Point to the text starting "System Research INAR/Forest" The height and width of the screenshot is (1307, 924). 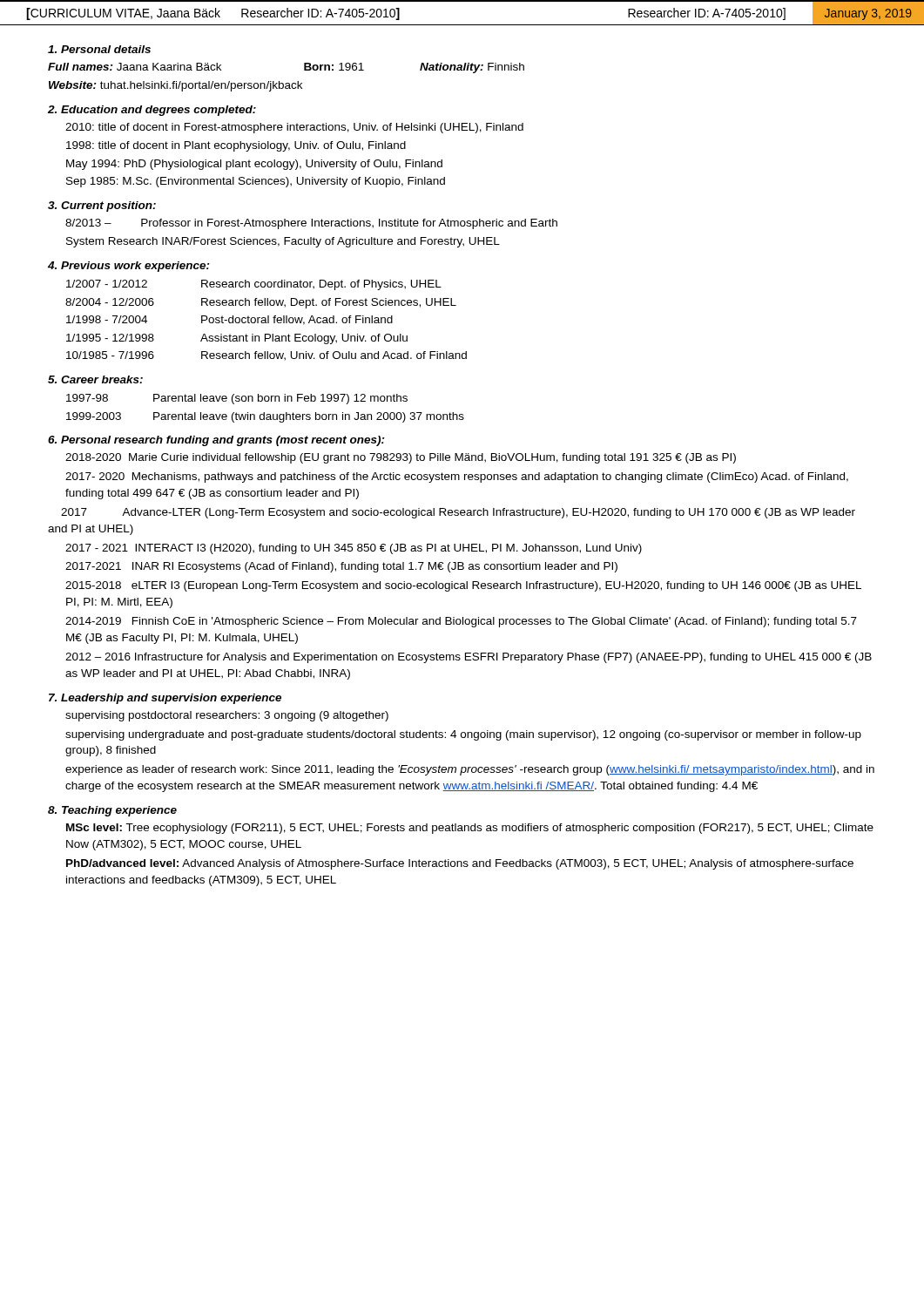[282, 241]
